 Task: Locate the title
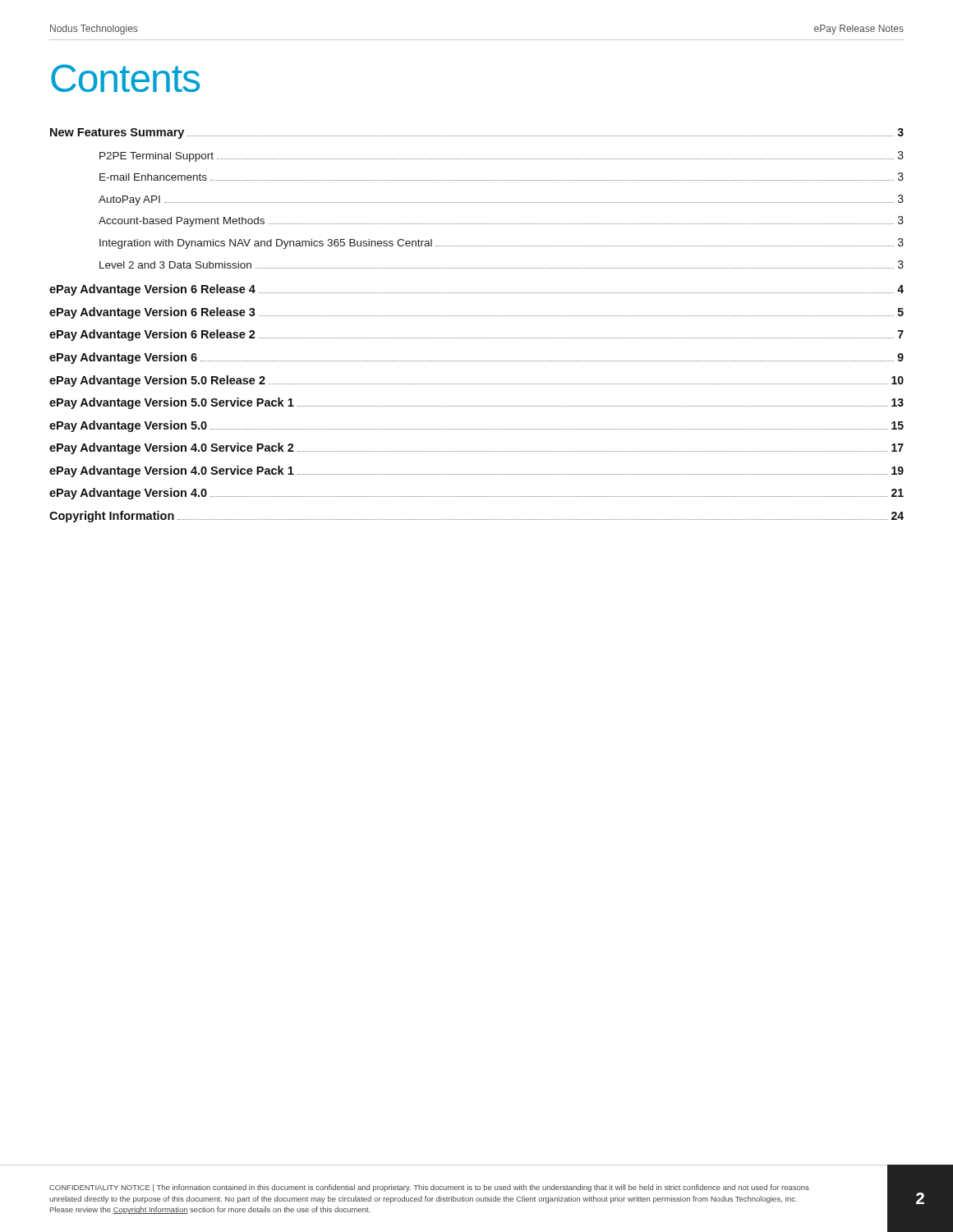[476, 78]
